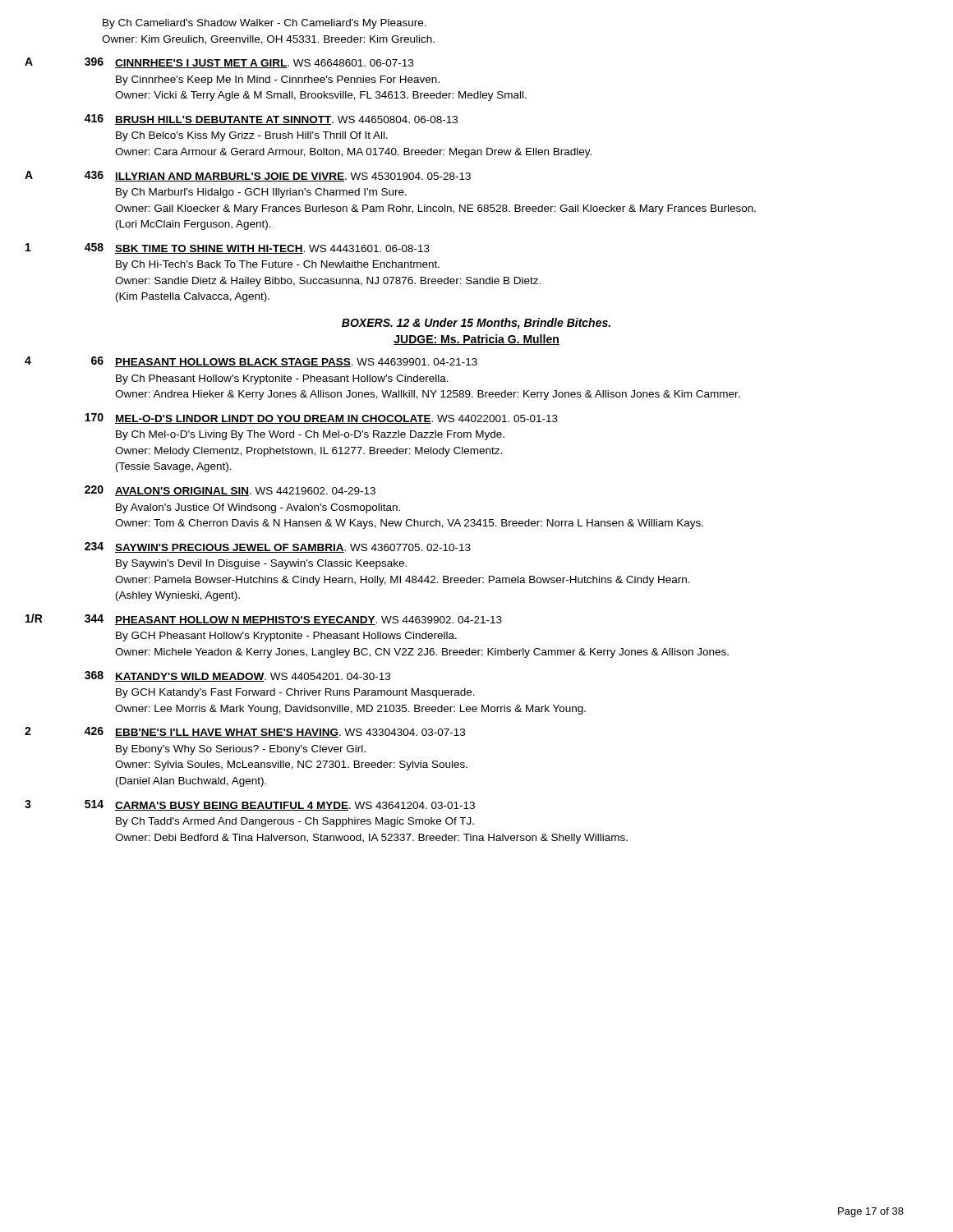
Task: Point to the block beginning "1/R 344 PHEASANT HOLLOW N MEPHISTO'S EYECANDY."
Action: point(264,619)
